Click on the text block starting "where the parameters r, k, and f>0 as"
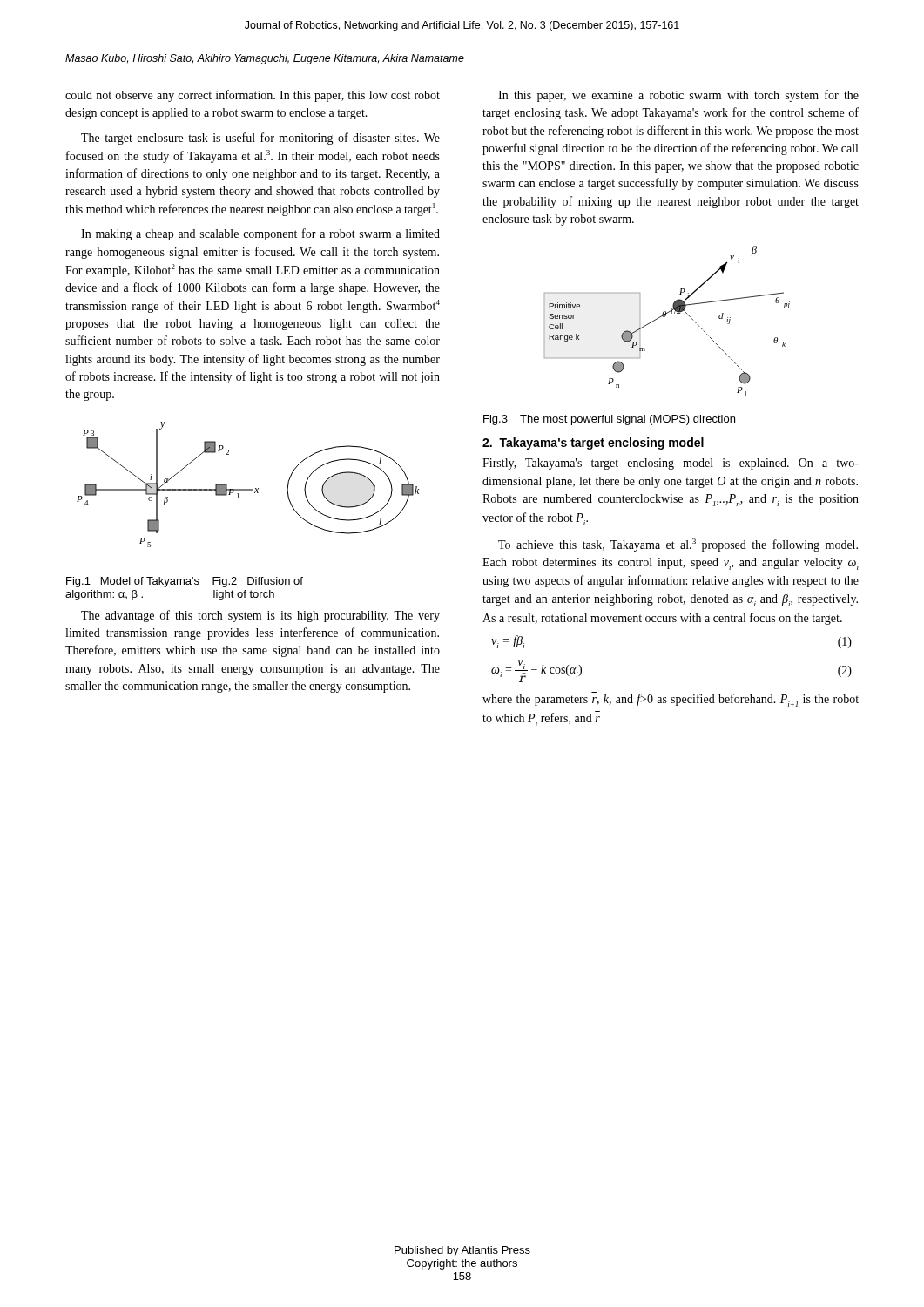The width and height of the screenshot is (924, 1307). tap(671, 710)
